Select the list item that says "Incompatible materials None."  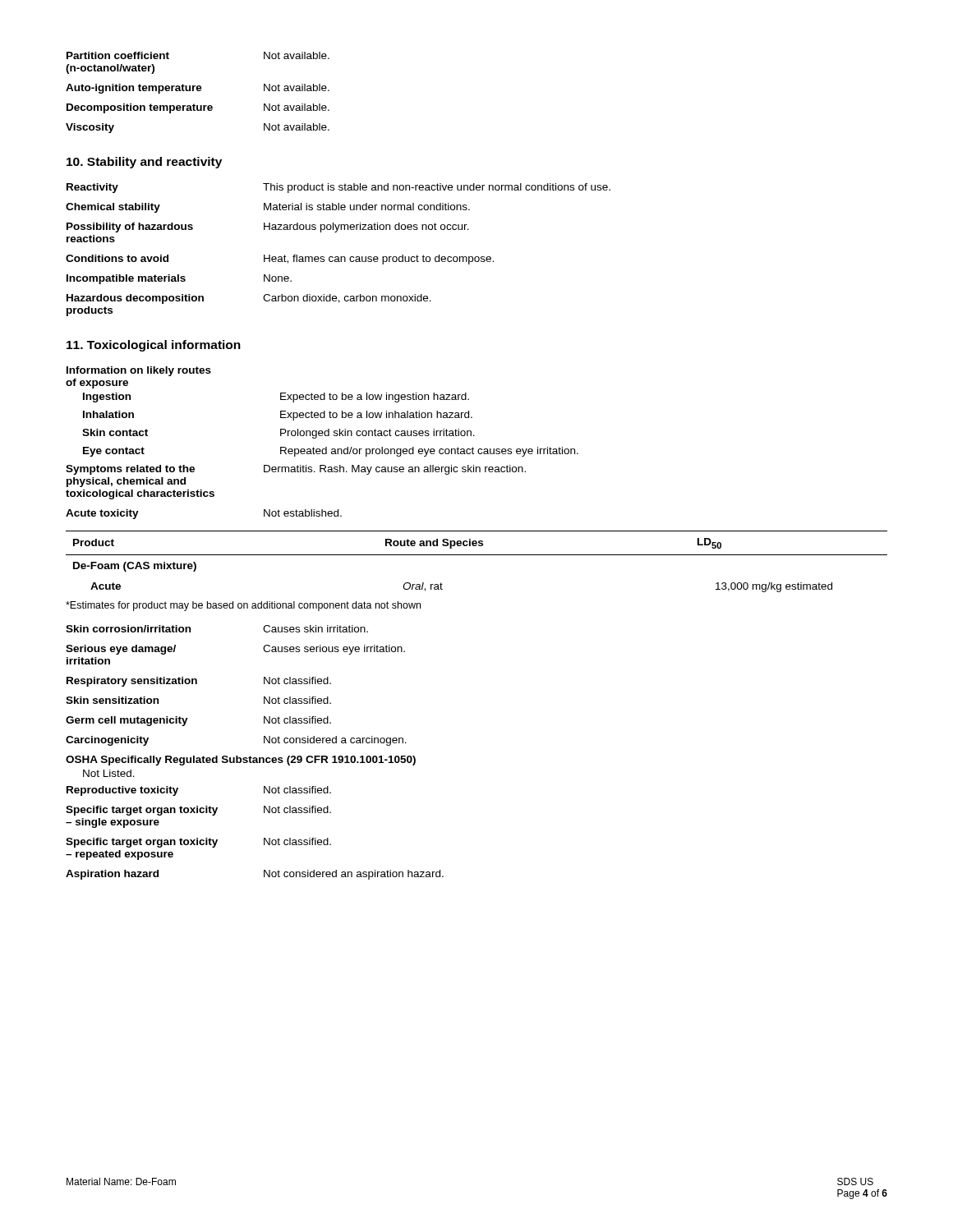pos(179,279)
